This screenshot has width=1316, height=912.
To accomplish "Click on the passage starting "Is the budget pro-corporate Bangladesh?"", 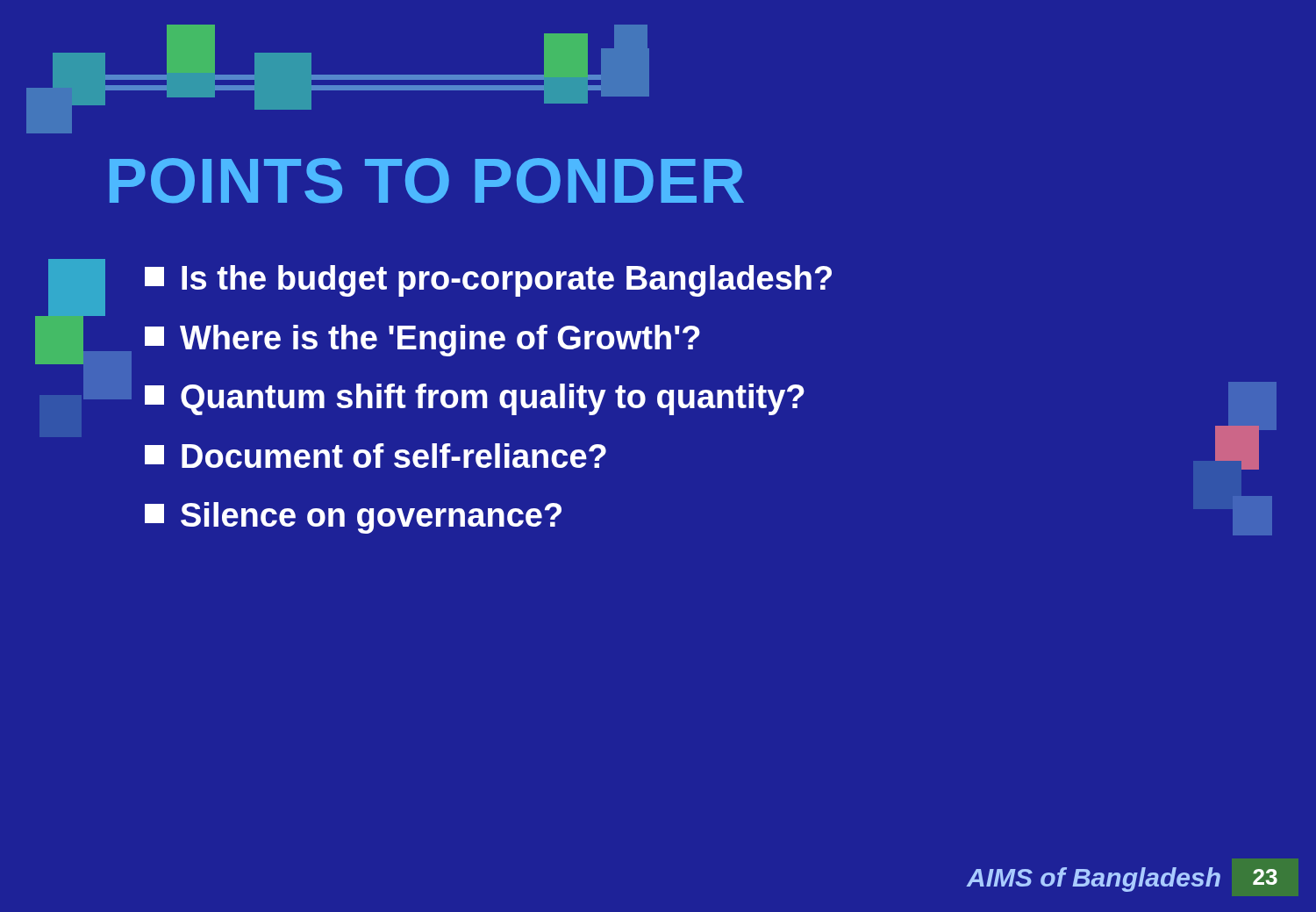I will [489, 279].
